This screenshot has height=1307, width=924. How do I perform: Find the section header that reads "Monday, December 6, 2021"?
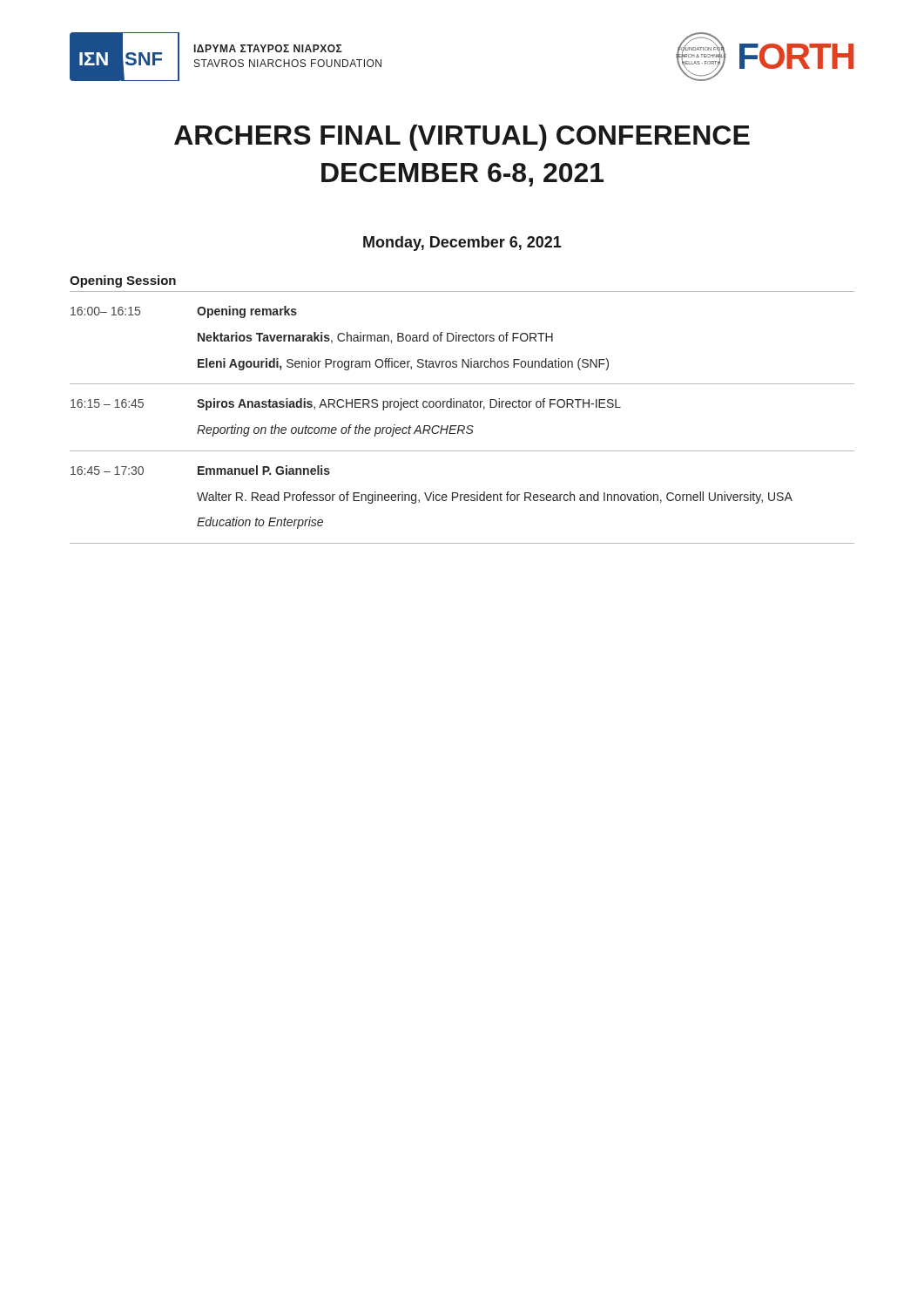click(x=462, y=243)
